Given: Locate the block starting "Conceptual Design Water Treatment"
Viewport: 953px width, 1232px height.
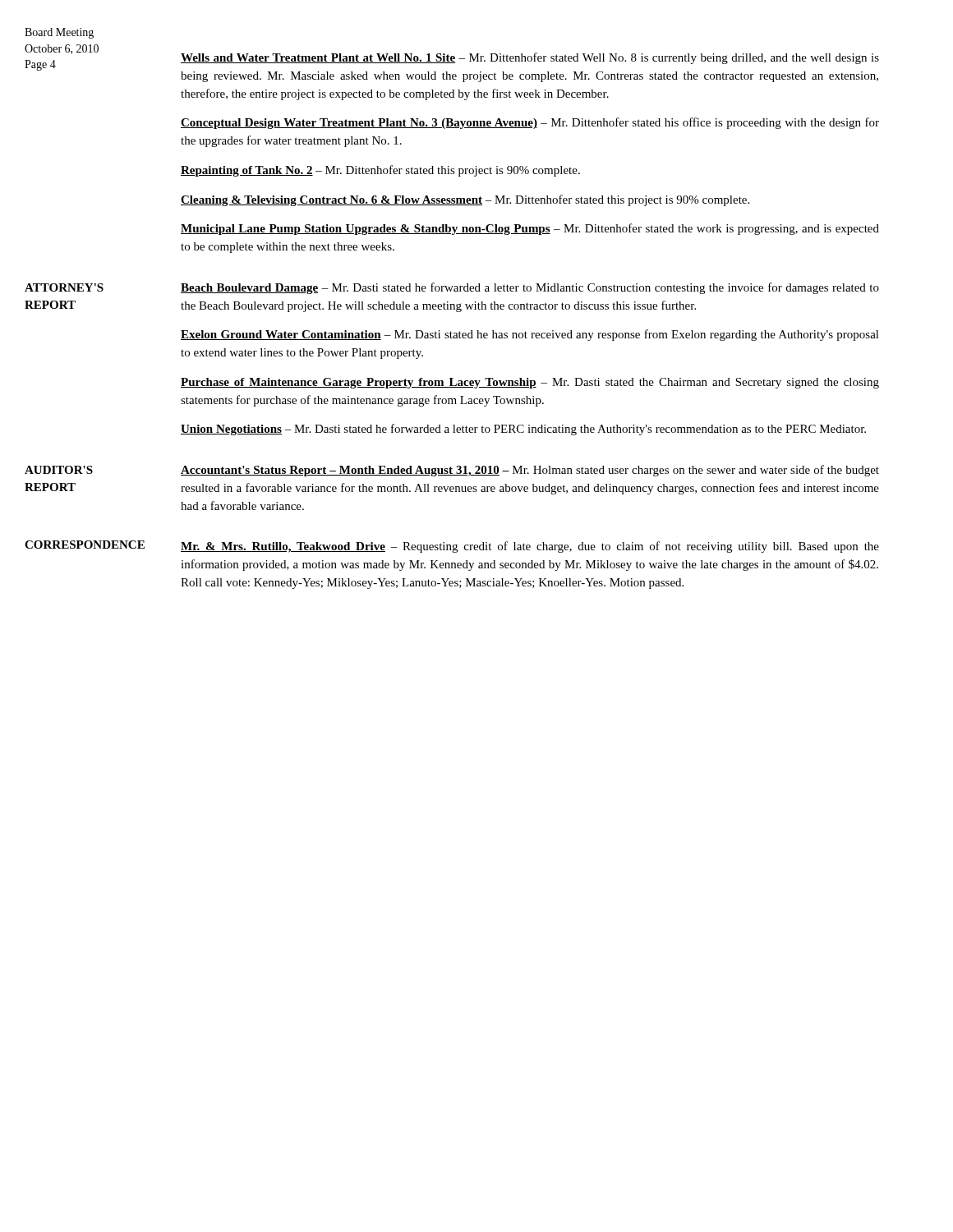Looking at the screenshot, I should click(530, 132).
